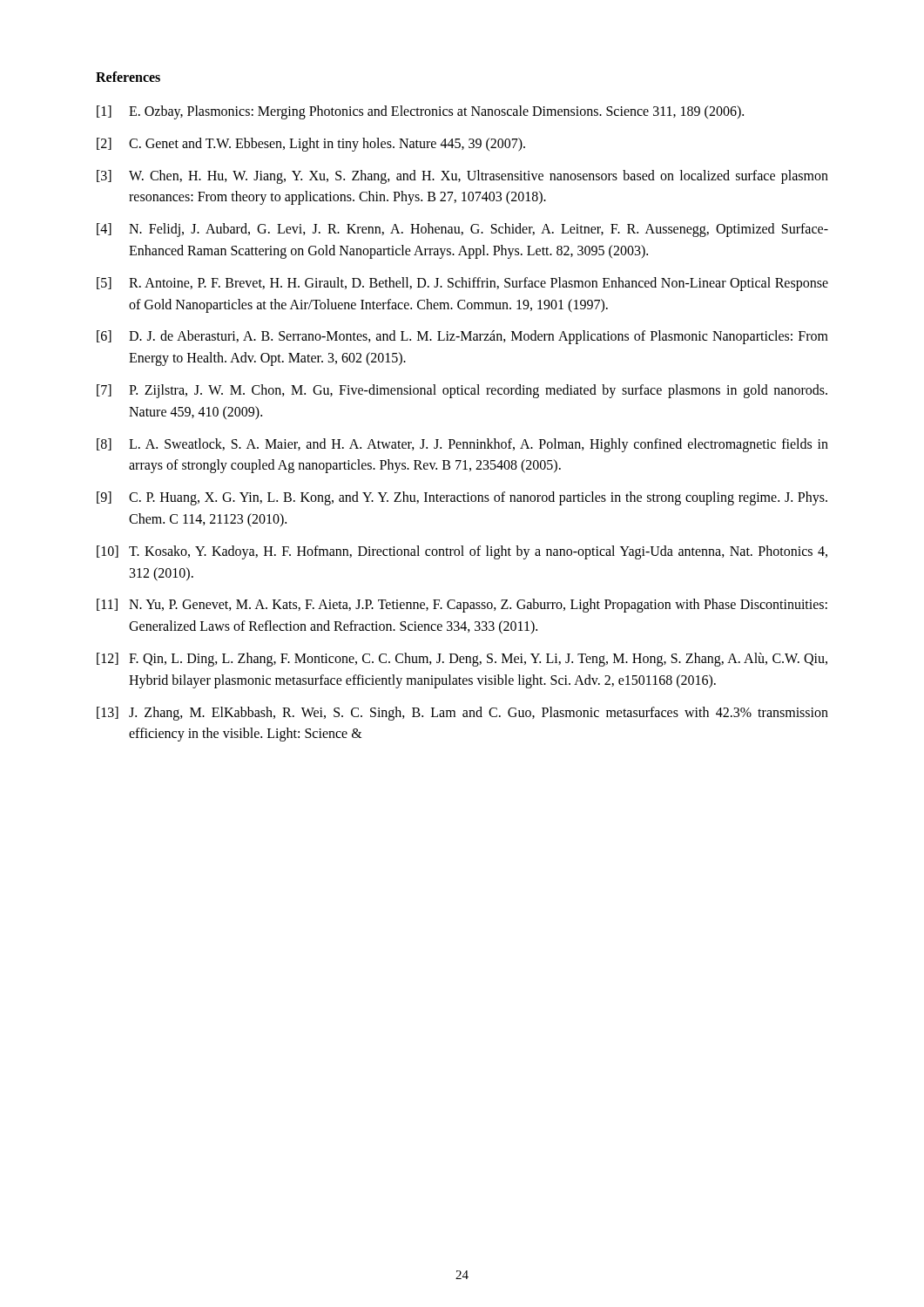Locate the block of text that opens with "[7] P. Zijlstra,"
The width and height of the screenshot is (924, 1307).
coord(462,401)
